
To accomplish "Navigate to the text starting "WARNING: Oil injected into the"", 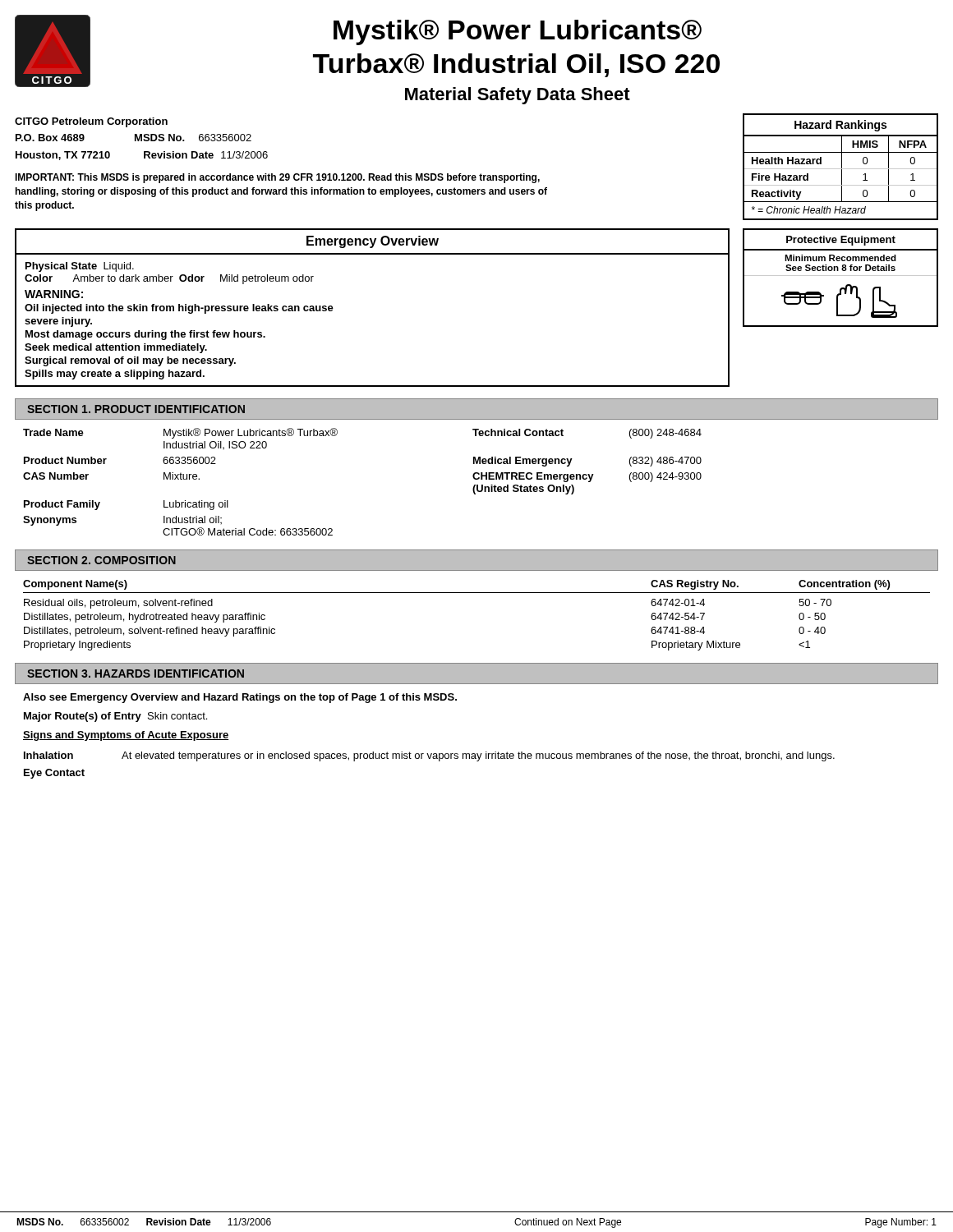I will point(54,294).
